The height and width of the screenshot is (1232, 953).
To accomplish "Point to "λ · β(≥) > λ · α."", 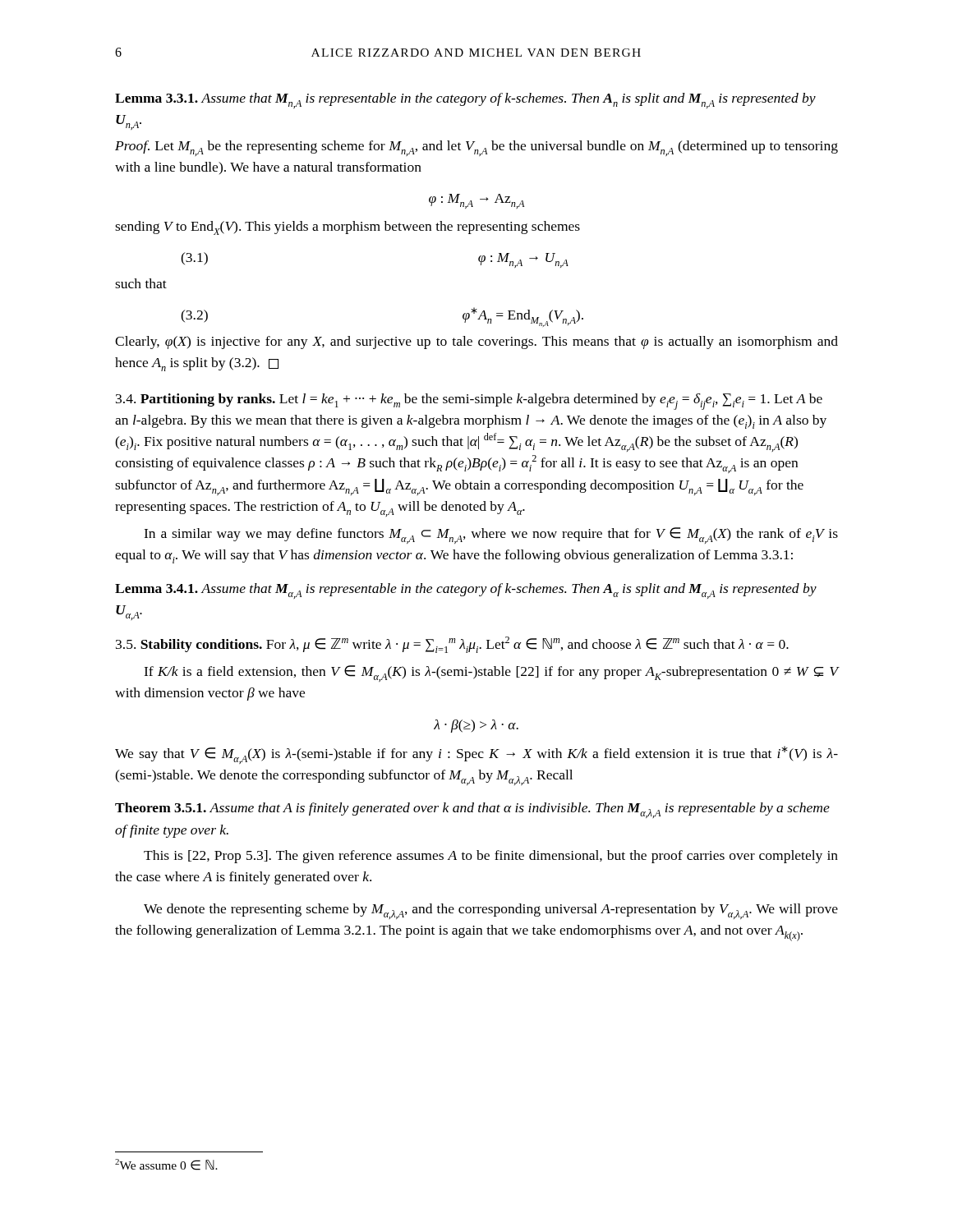I will (476, 724).
